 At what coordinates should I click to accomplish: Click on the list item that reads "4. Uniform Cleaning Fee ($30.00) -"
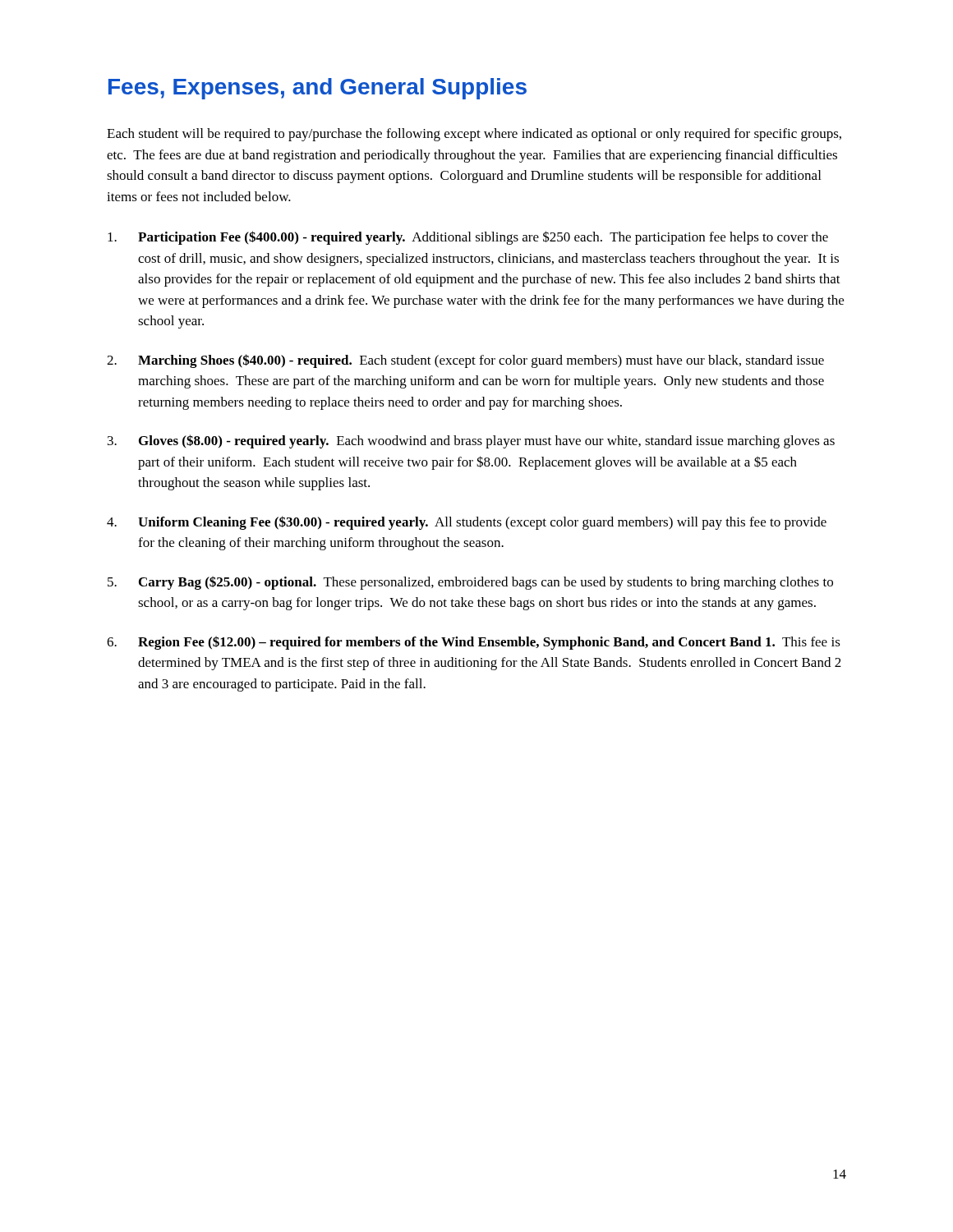click(x=476, y=532)
